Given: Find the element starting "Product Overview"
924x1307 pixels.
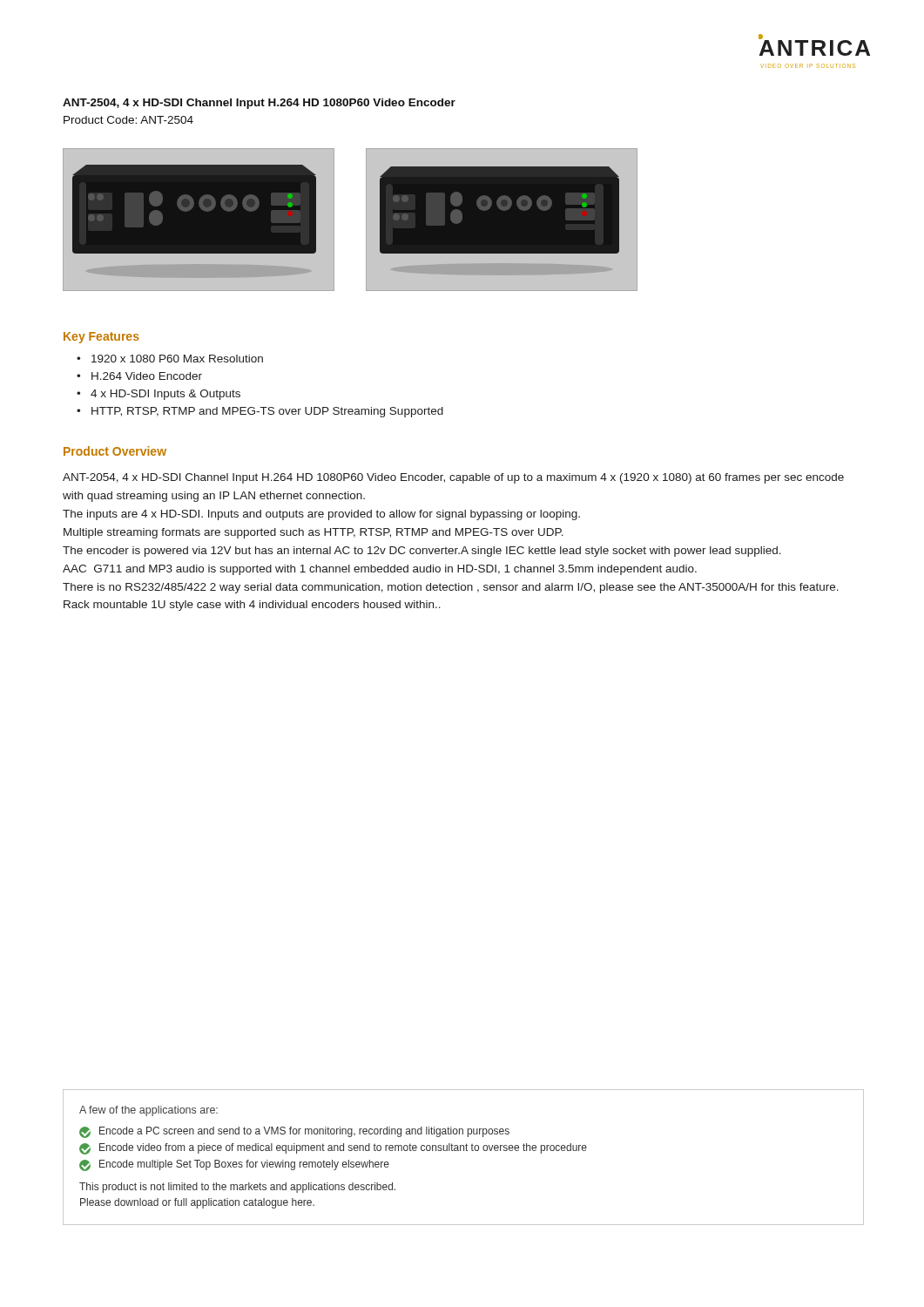Looking at the screenshot, I should (x=115, y=451).
